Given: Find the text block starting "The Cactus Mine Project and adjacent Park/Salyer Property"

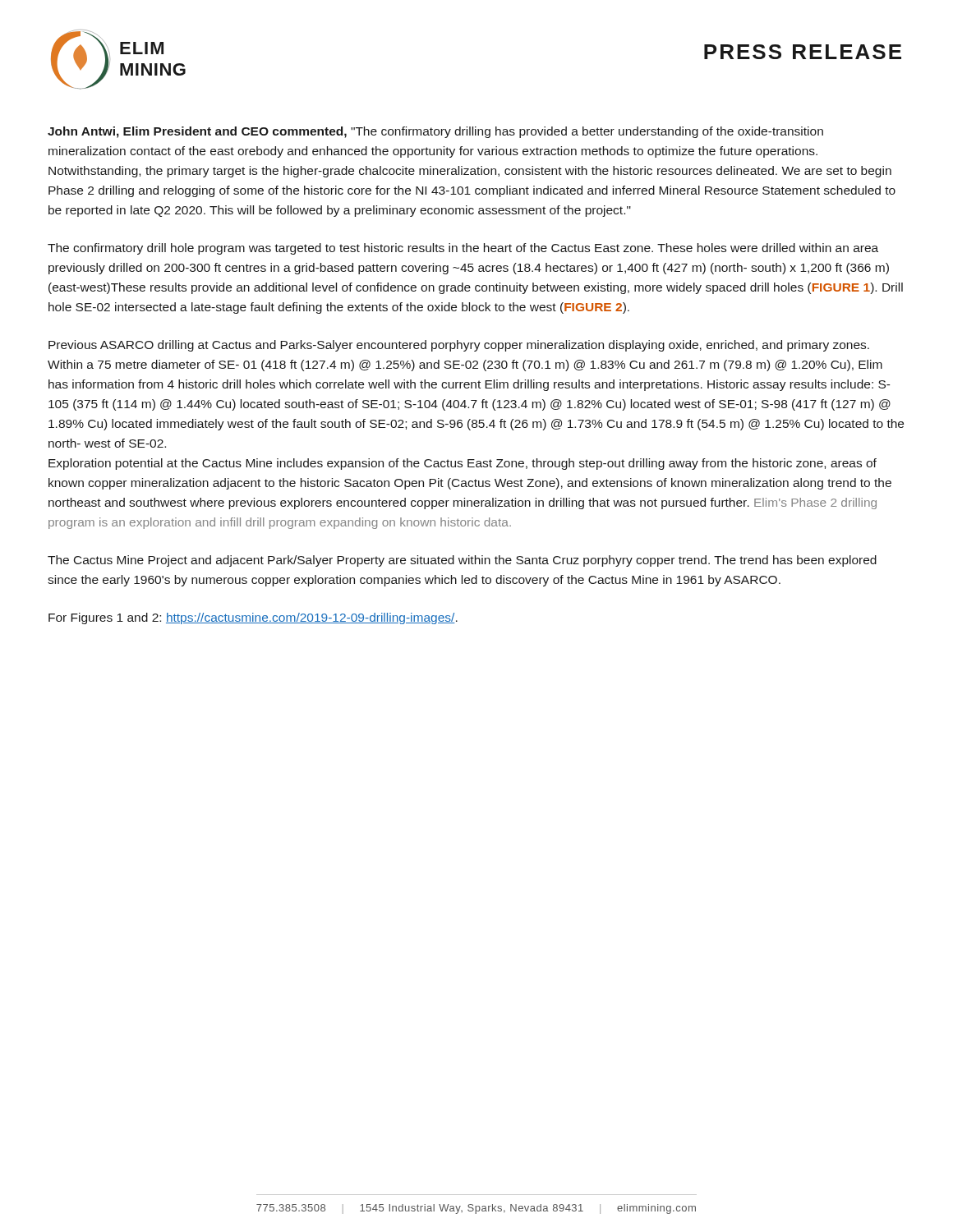Looking at the screenshot, I should click(462, 570).
